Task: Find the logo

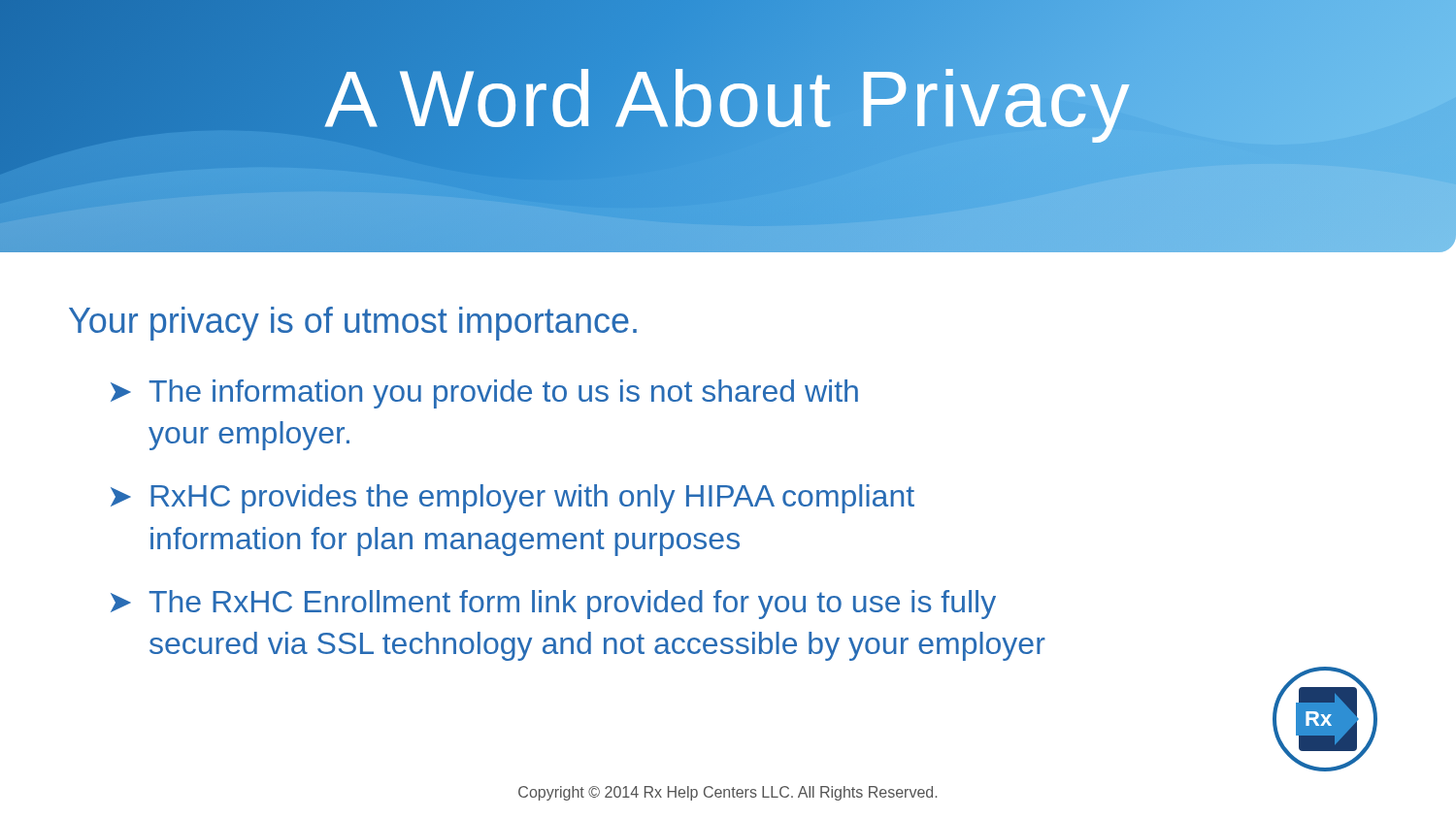Action: pyautogui.click(x=1325, y=719)
